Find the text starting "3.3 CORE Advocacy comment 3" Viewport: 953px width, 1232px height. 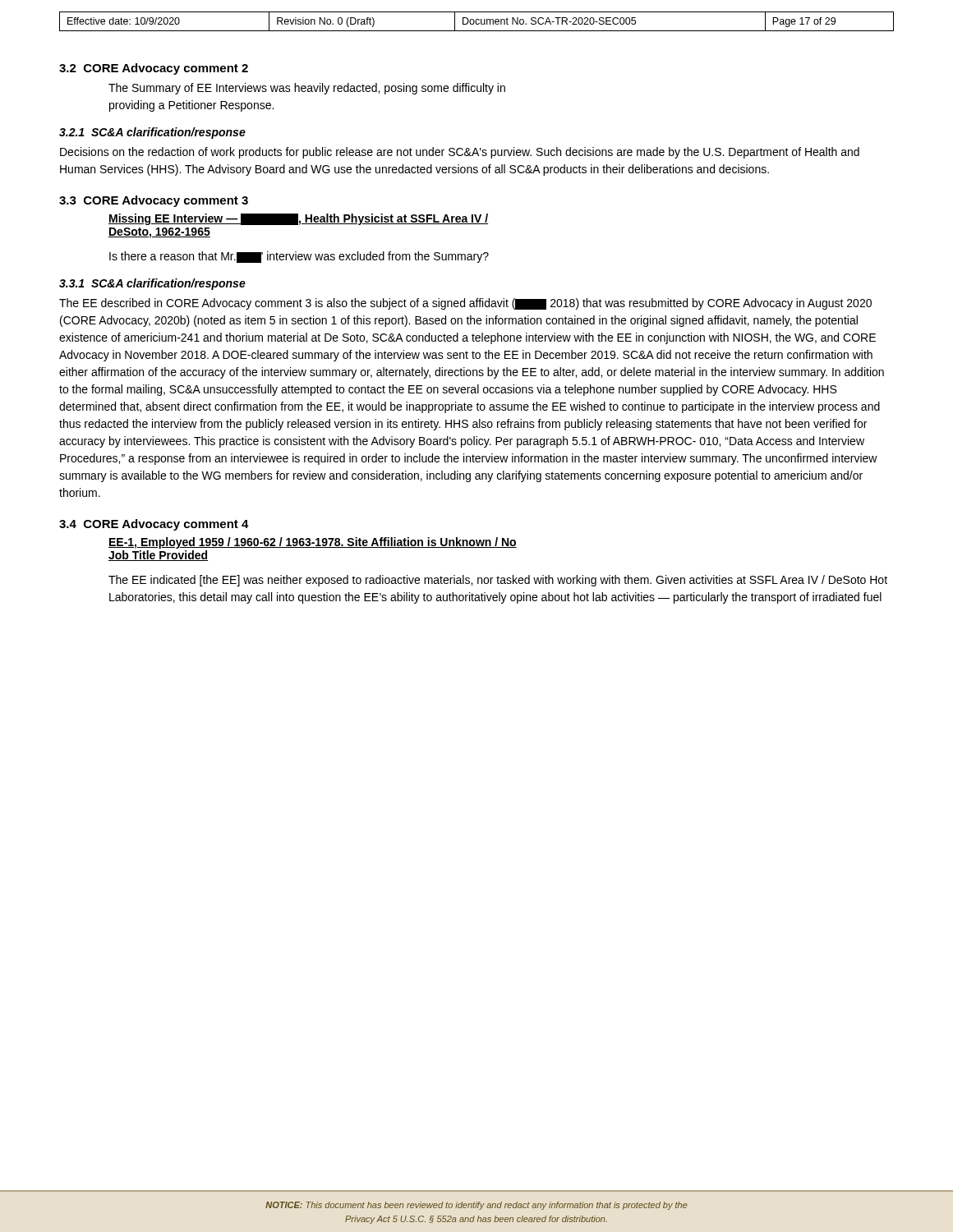(154, 200)
